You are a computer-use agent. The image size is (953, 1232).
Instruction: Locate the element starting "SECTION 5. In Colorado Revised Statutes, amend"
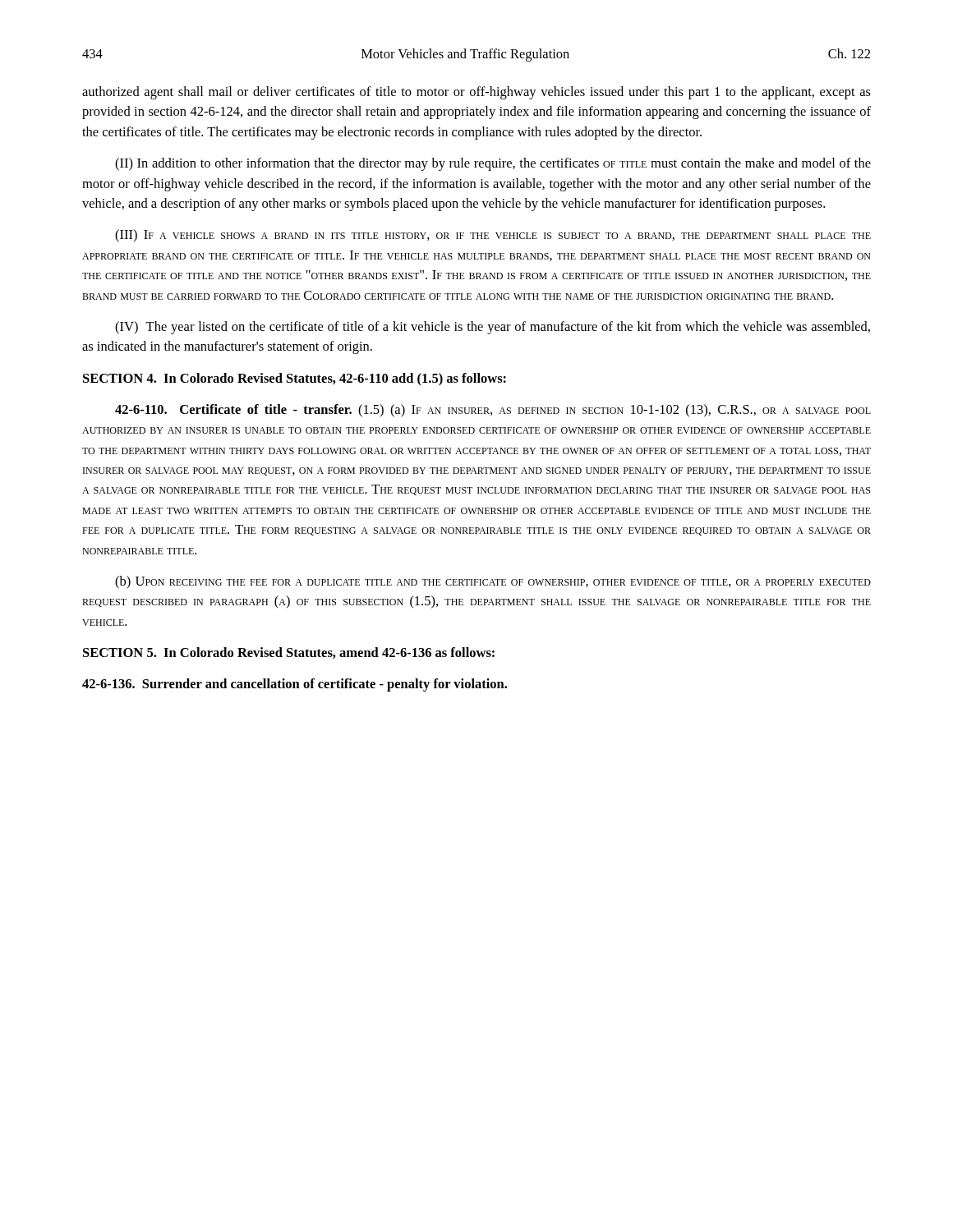tap(289, 653)
